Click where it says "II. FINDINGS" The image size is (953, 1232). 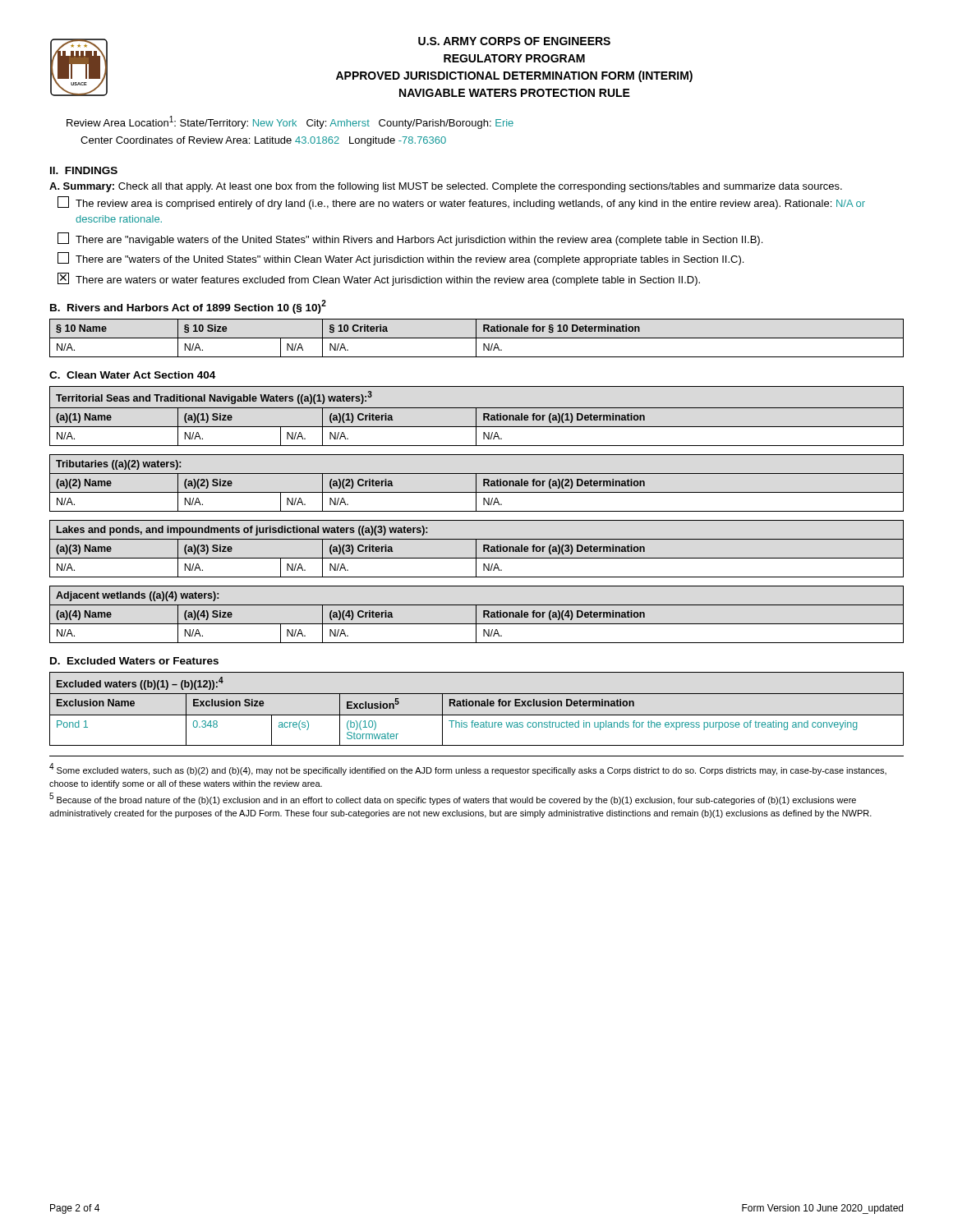(x=83, y=170)
